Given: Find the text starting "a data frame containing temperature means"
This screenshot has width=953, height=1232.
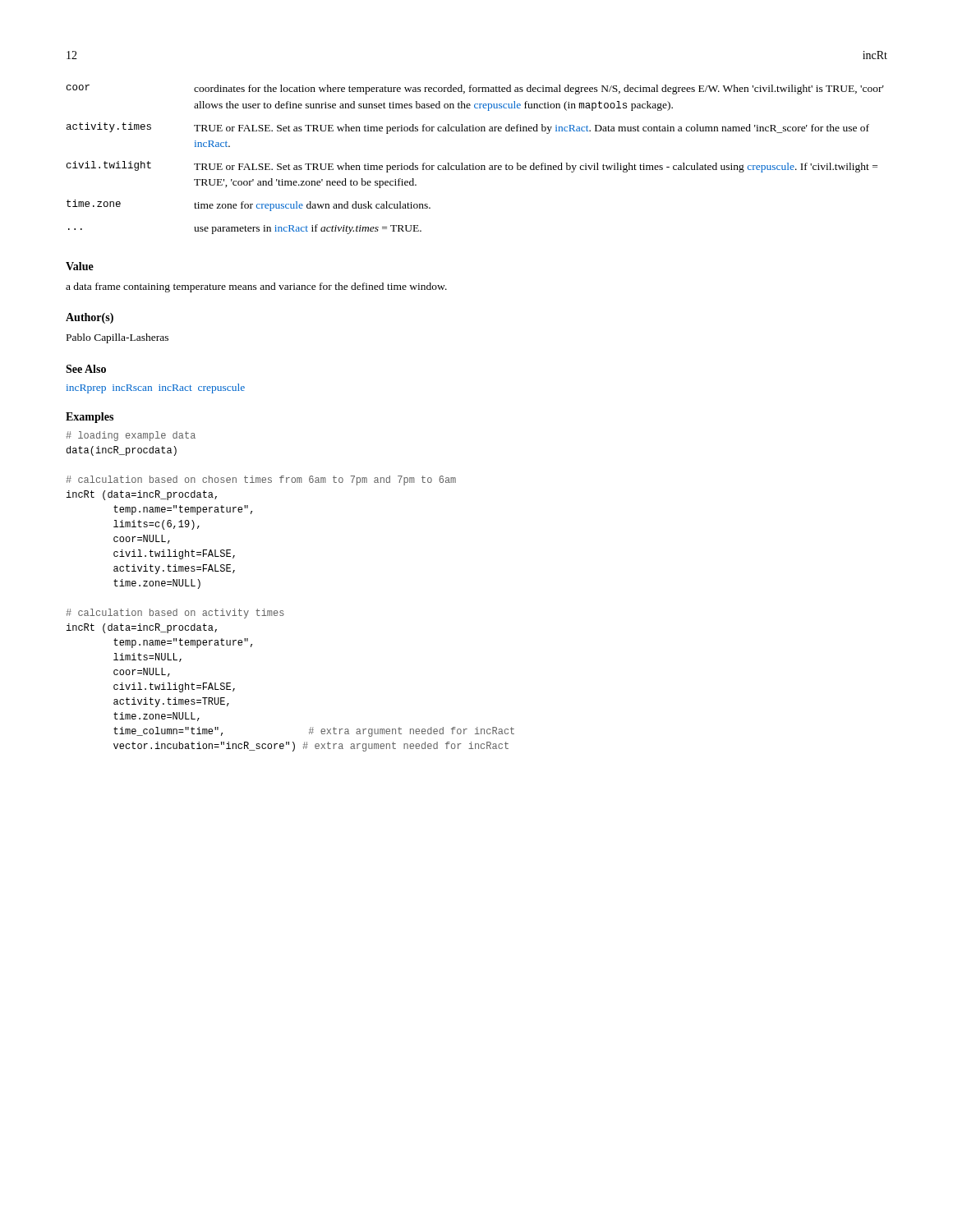Looking at the screenshot, I should (256, 286).
